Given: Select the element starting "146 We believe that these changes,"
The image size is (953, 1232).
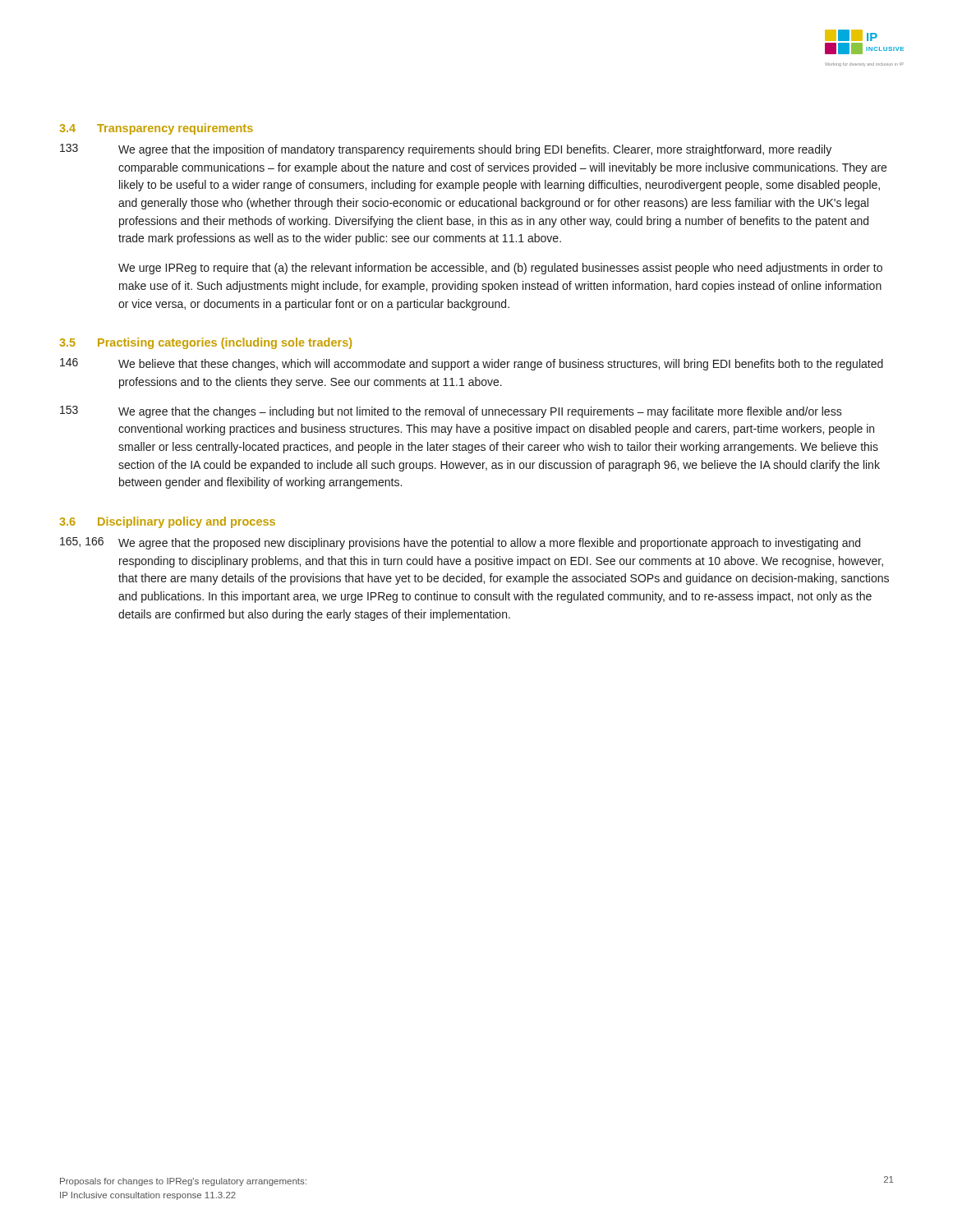Looking at the screenshot, I should (476, 374).
